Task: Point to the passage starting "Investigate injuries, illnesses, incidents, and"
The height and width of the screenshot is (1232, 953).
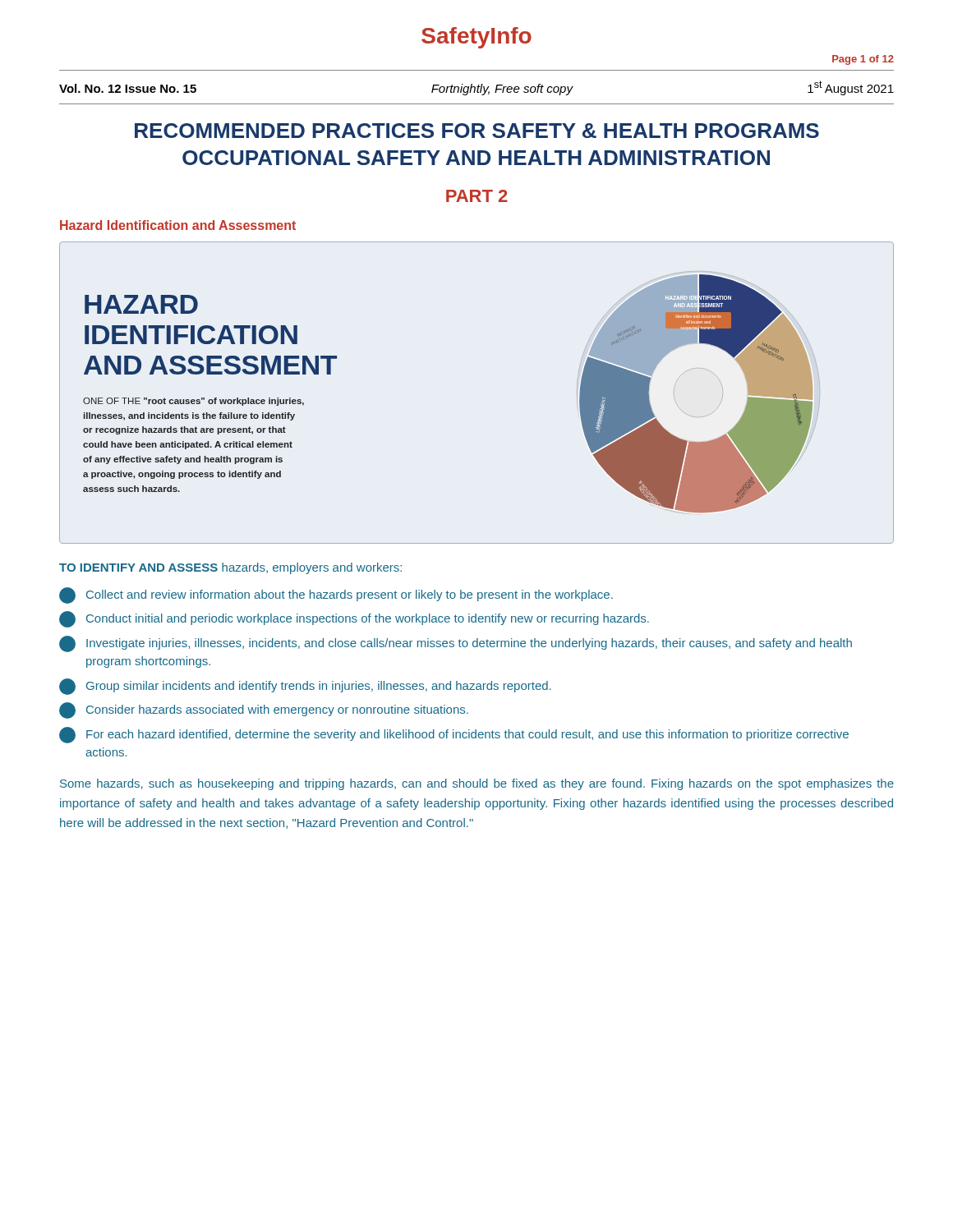Action: point(476,652)
